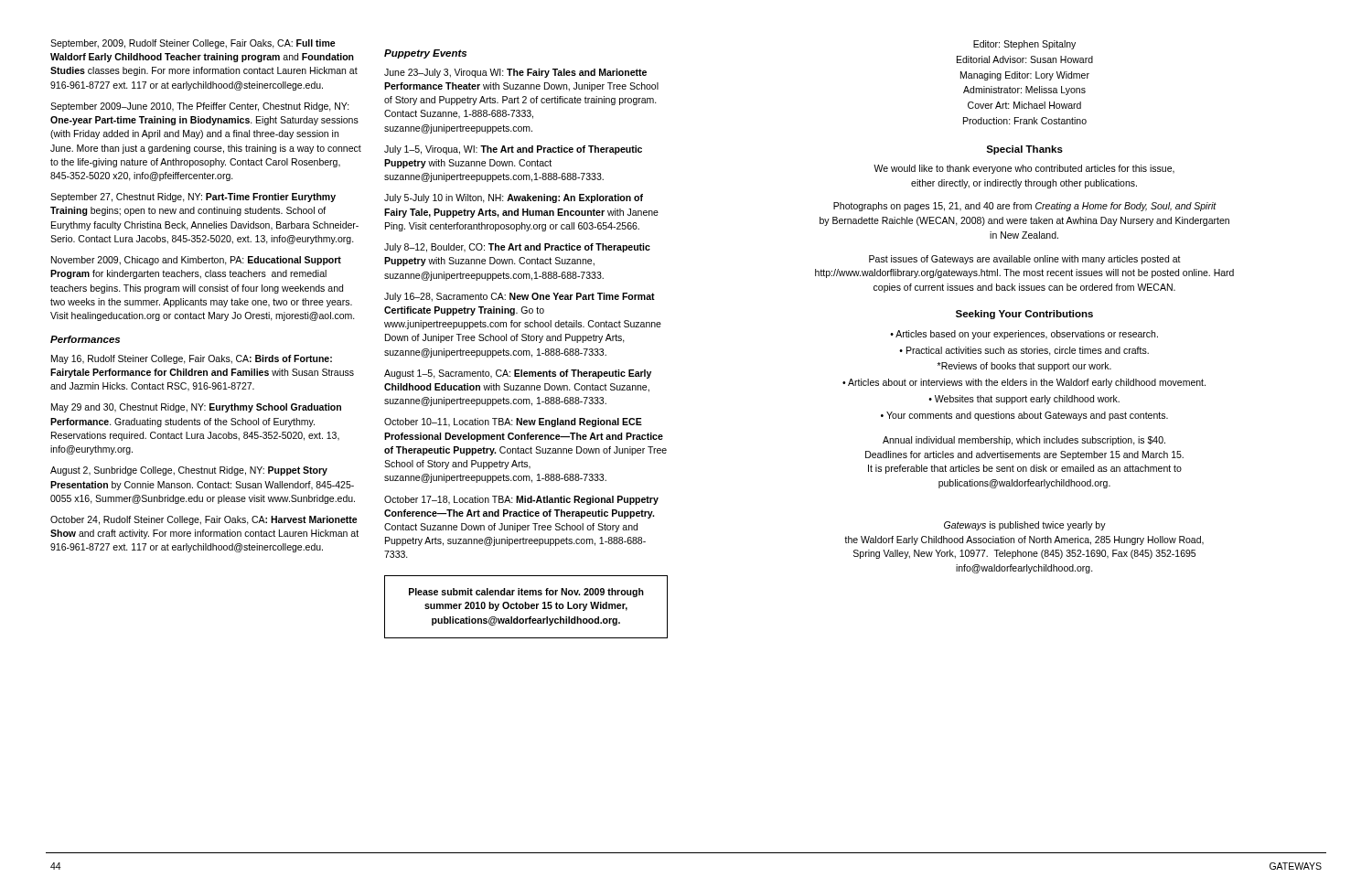Point to the block beginning "May 16, Rudolf"
This screenshot has width=1372, height=888.
coord(192,359)
